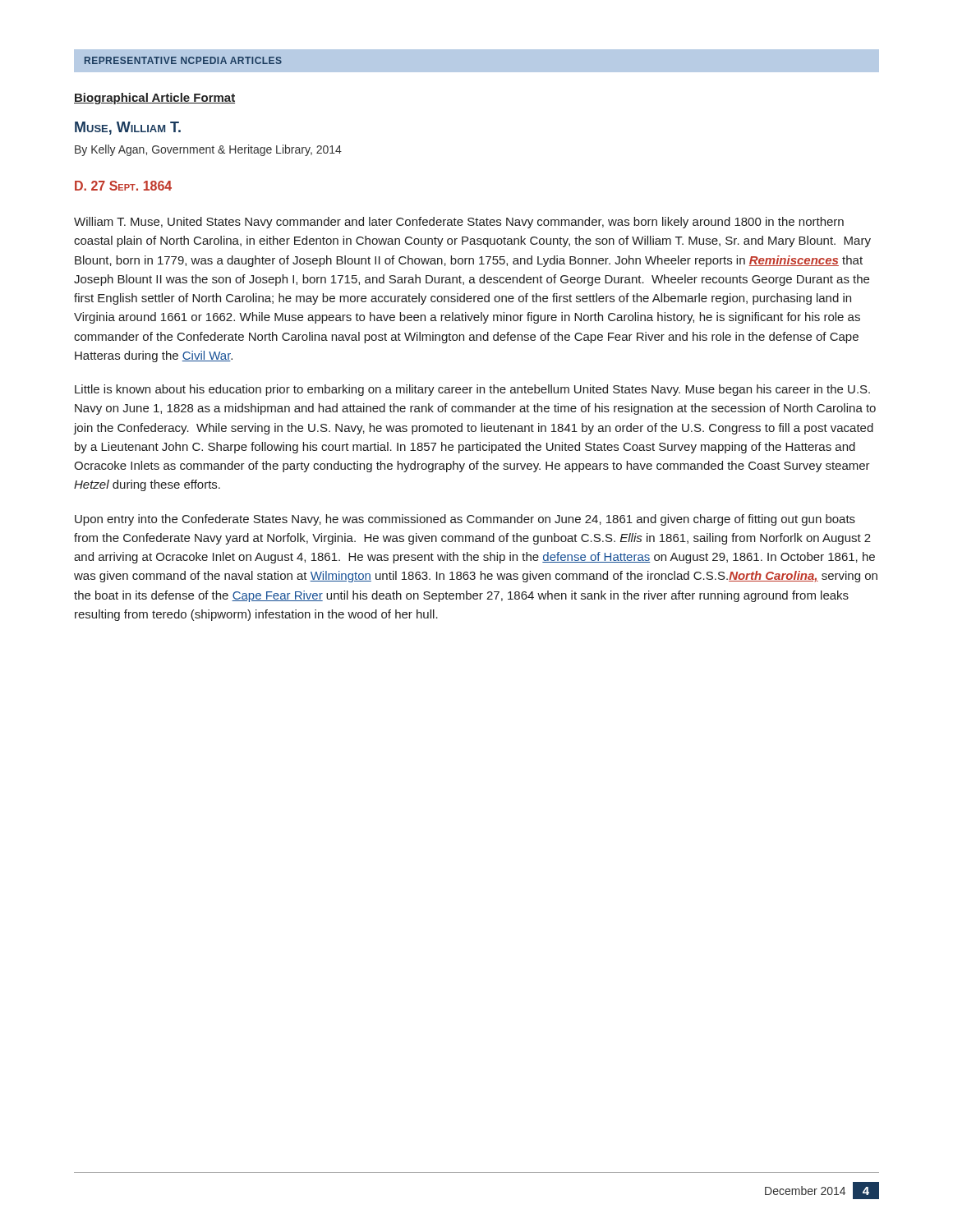This screenshot has height=1232, width=953.
Task: Locate the element starting "Little is known"
Action: tap(475, 437)
